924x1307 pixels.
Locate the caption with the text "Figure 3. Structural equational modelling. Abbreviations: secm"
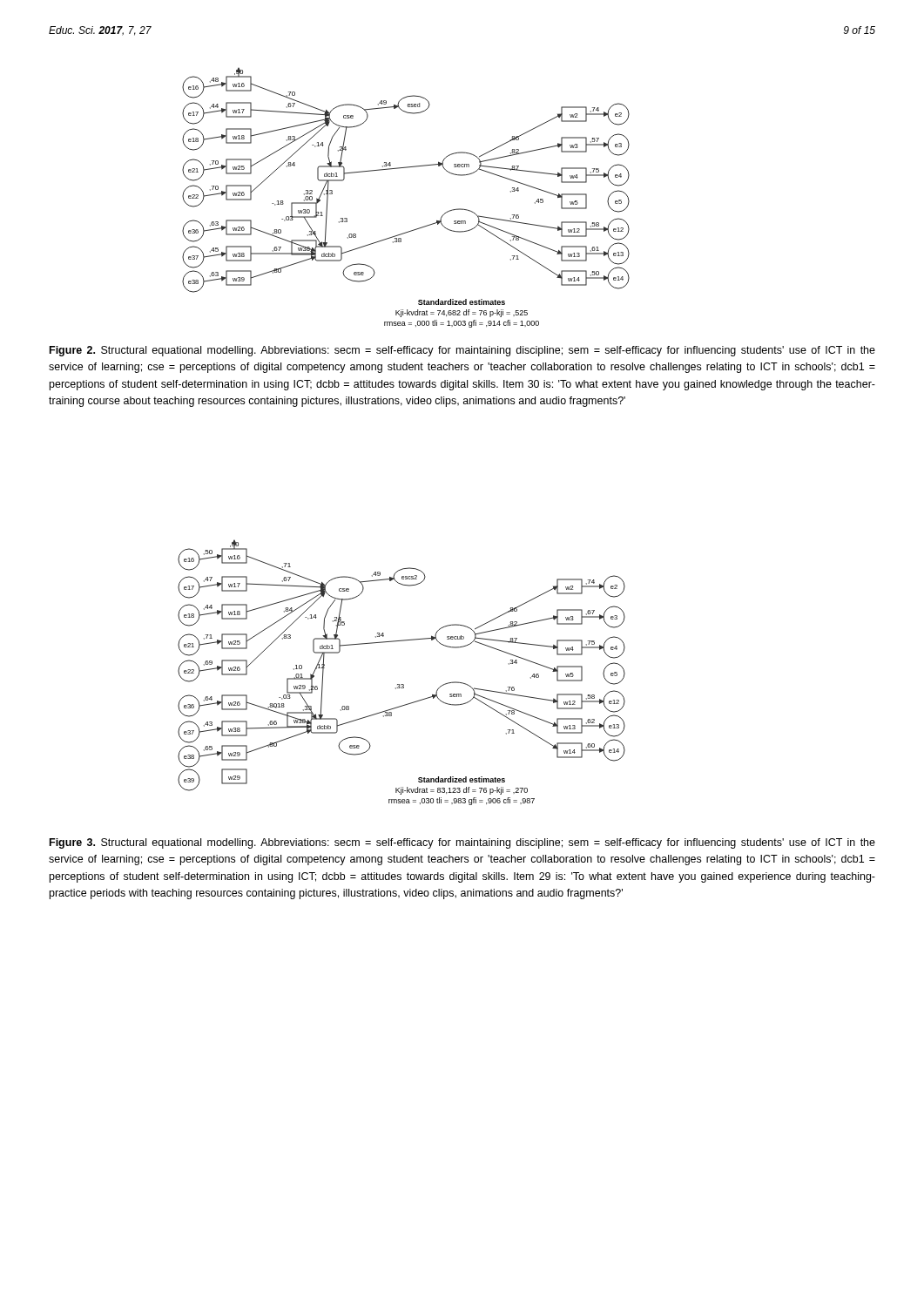462,868
